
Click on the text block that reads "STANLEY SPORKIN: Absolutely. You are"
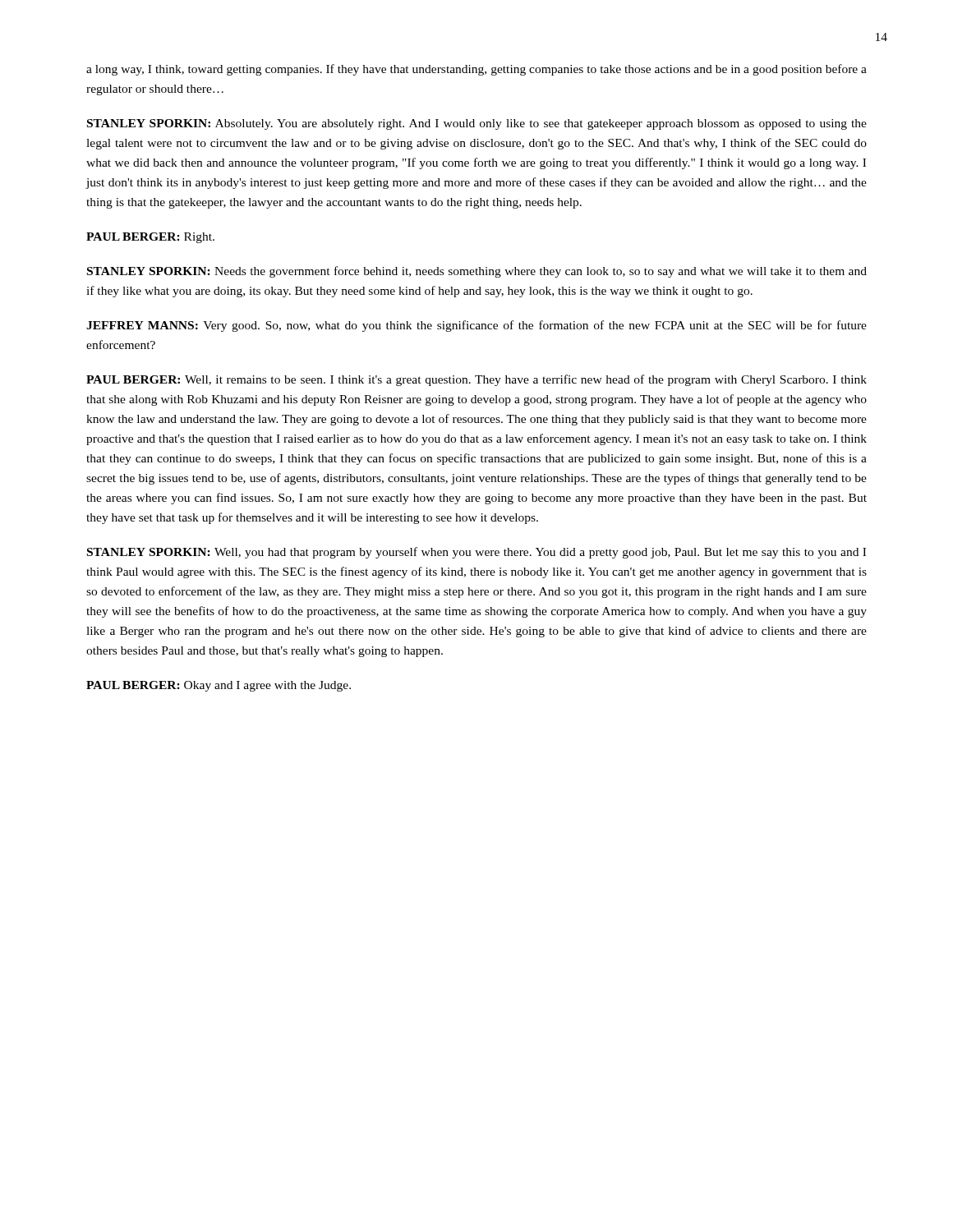point(476,162)
